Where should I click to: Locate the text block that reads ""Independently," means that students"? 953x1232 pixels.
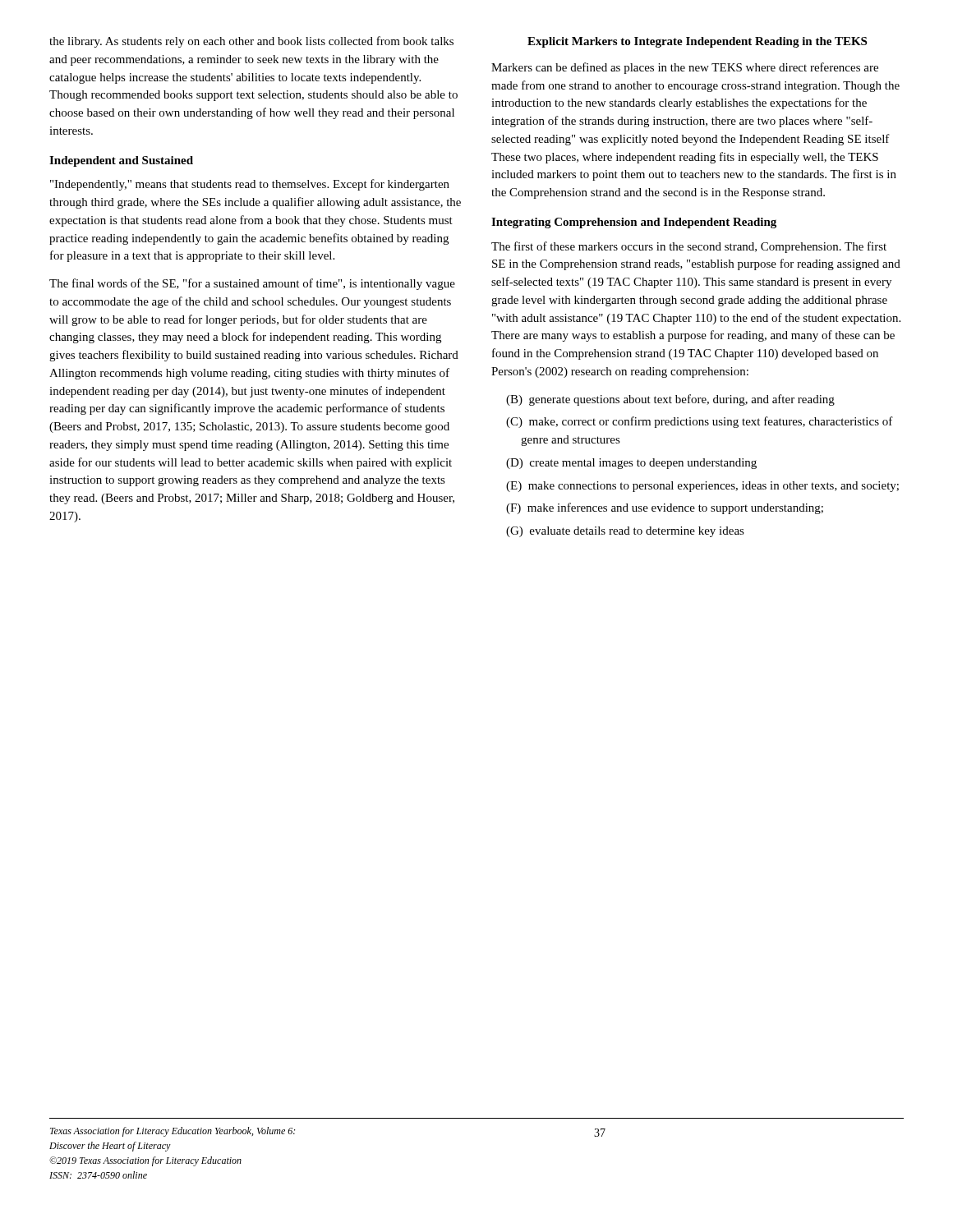pyautogui.click(x=255, y=220)
